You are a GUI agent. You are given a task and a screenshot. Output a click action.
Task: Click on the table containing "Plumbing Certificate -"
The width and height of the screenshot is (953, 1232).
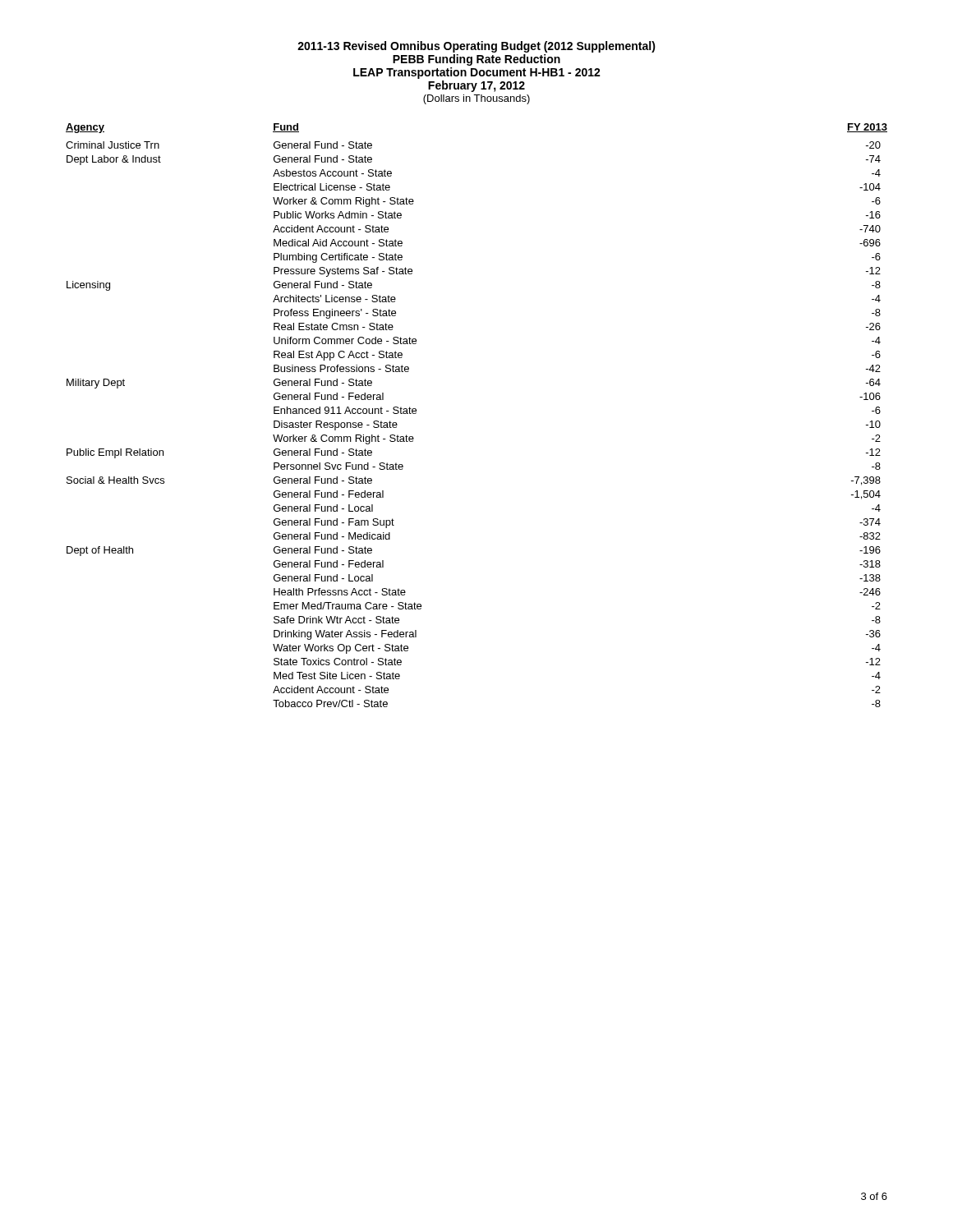tap(476, 415)
